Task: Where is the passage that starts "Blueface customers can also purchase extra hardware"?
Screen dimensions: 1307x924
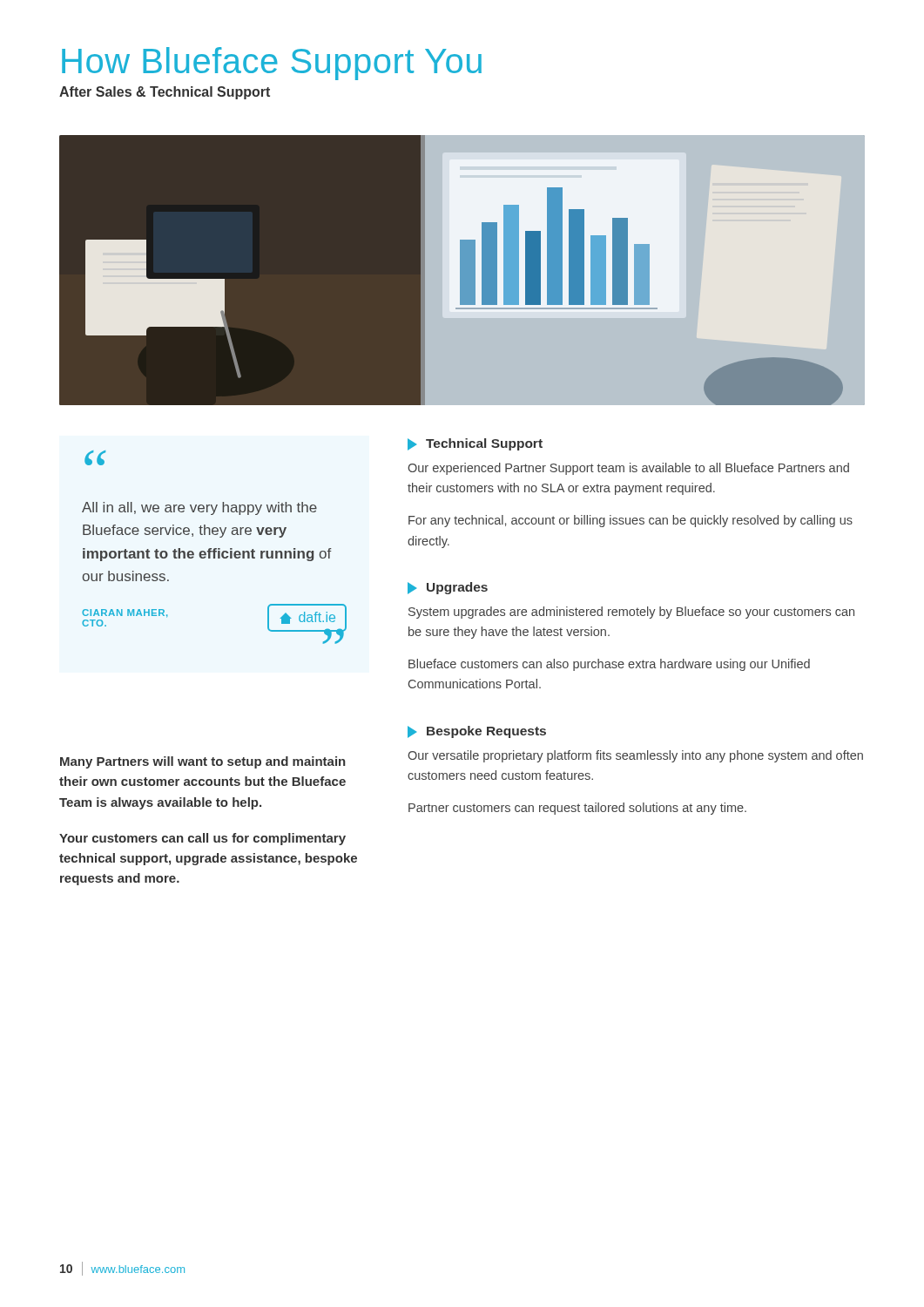Action: coord(609,674)
